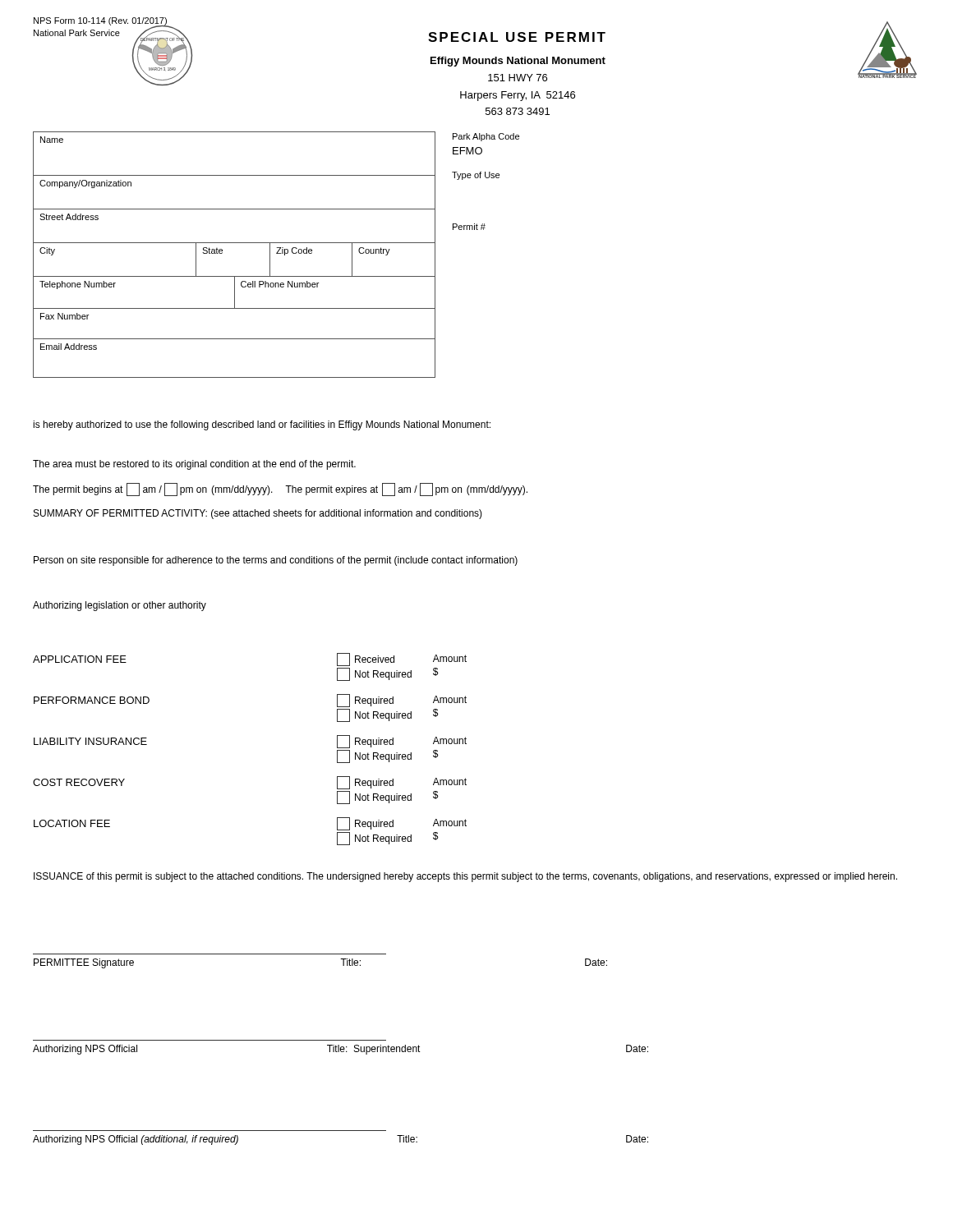
Task: Find the text block that reads "is hereby authorized to"
Action: tap(262, 425)
